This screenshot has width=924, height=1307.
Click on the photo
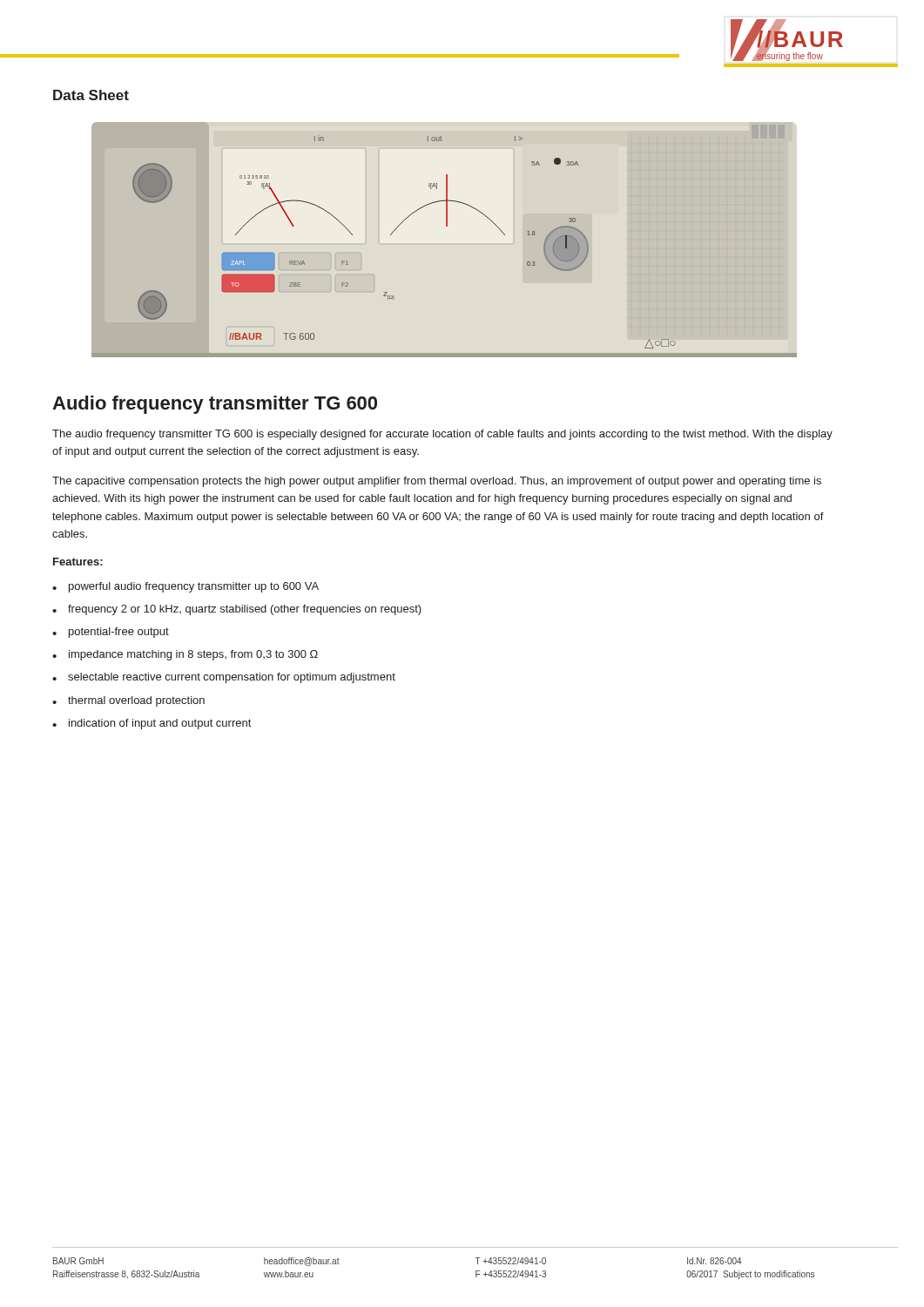444,240
